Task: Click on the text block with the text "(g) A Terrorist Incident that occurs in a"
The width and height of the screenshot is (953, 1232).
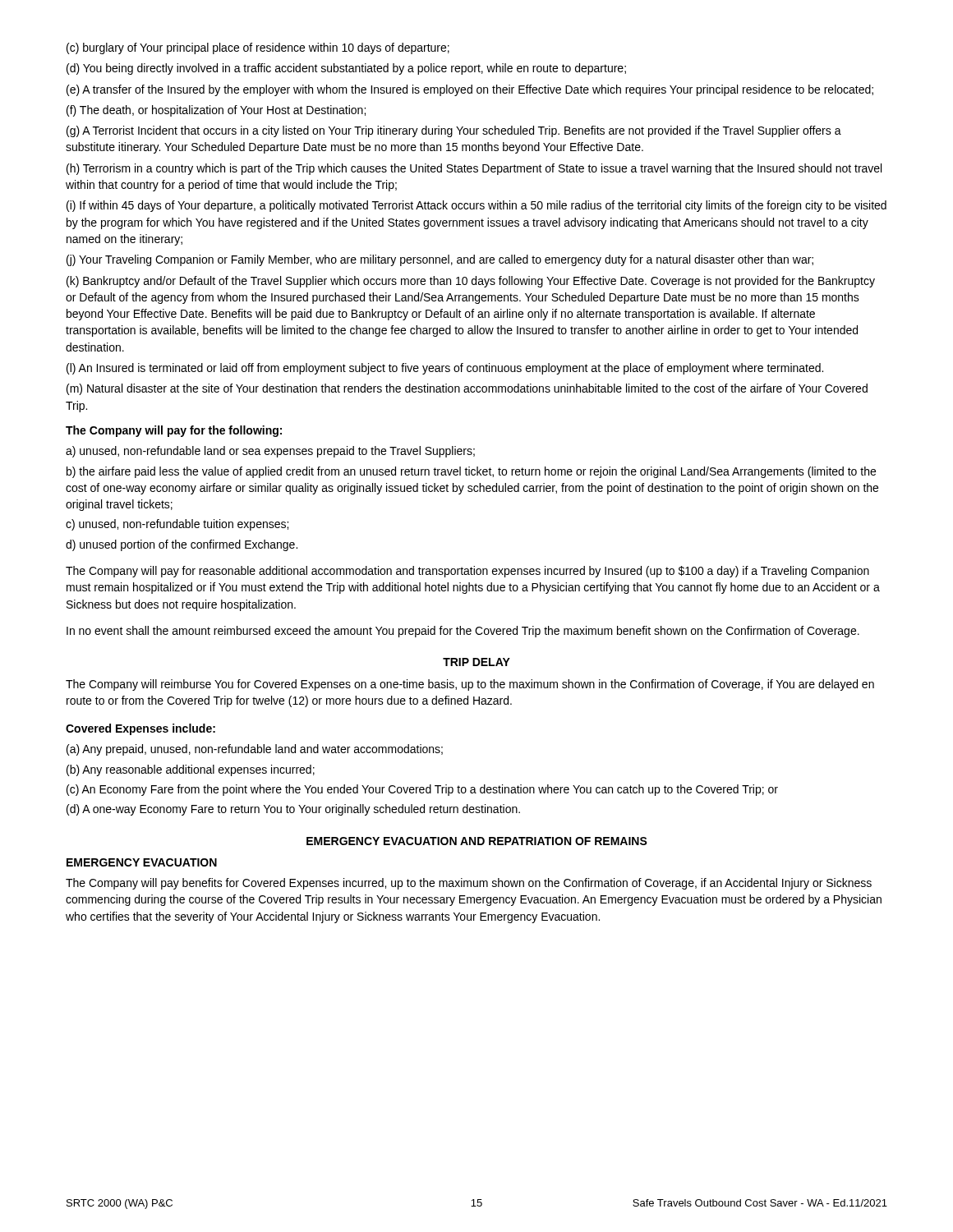Action: click(453, 139)
